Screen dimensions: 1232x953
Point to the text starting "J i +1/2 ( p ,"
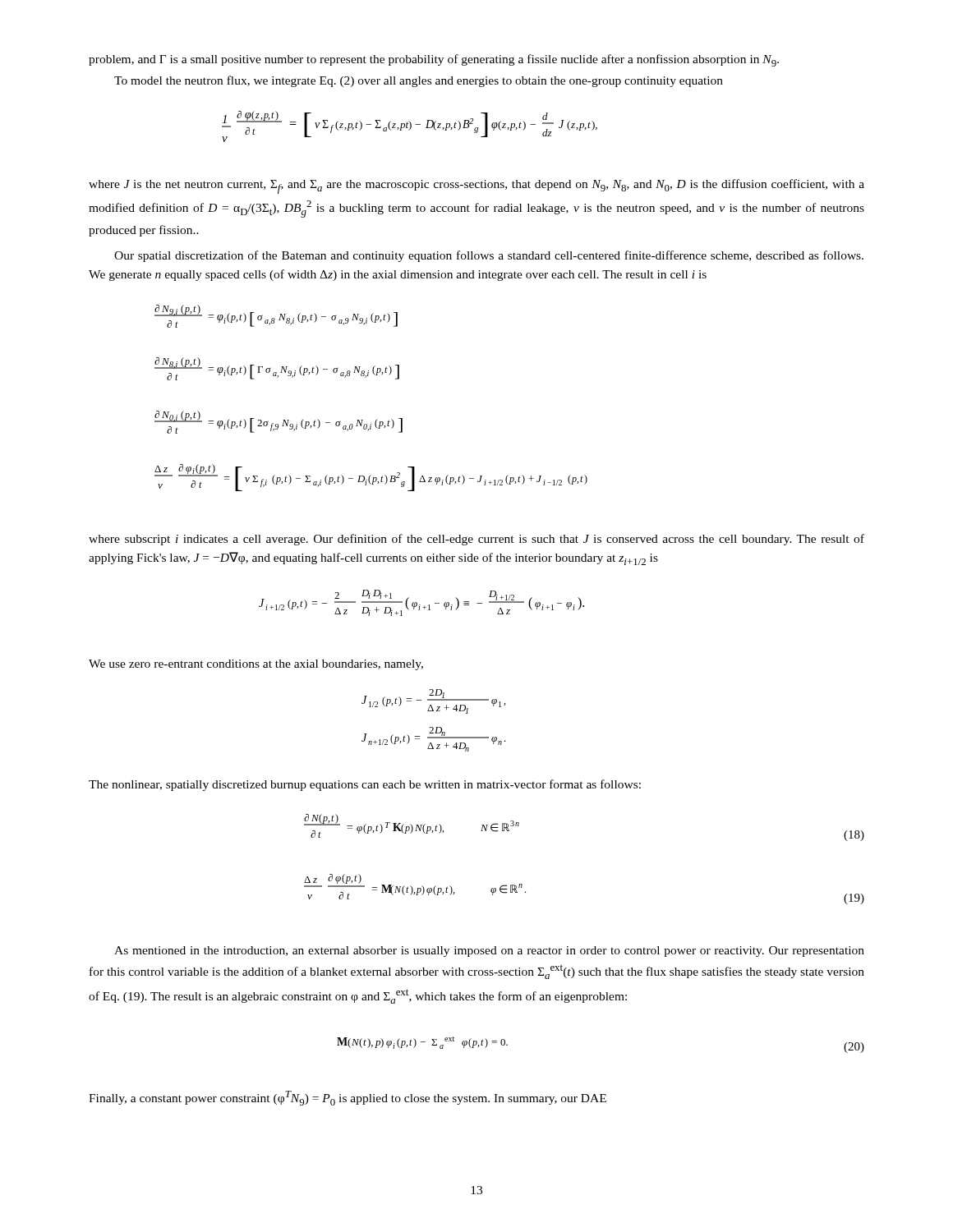coord(476,609)
